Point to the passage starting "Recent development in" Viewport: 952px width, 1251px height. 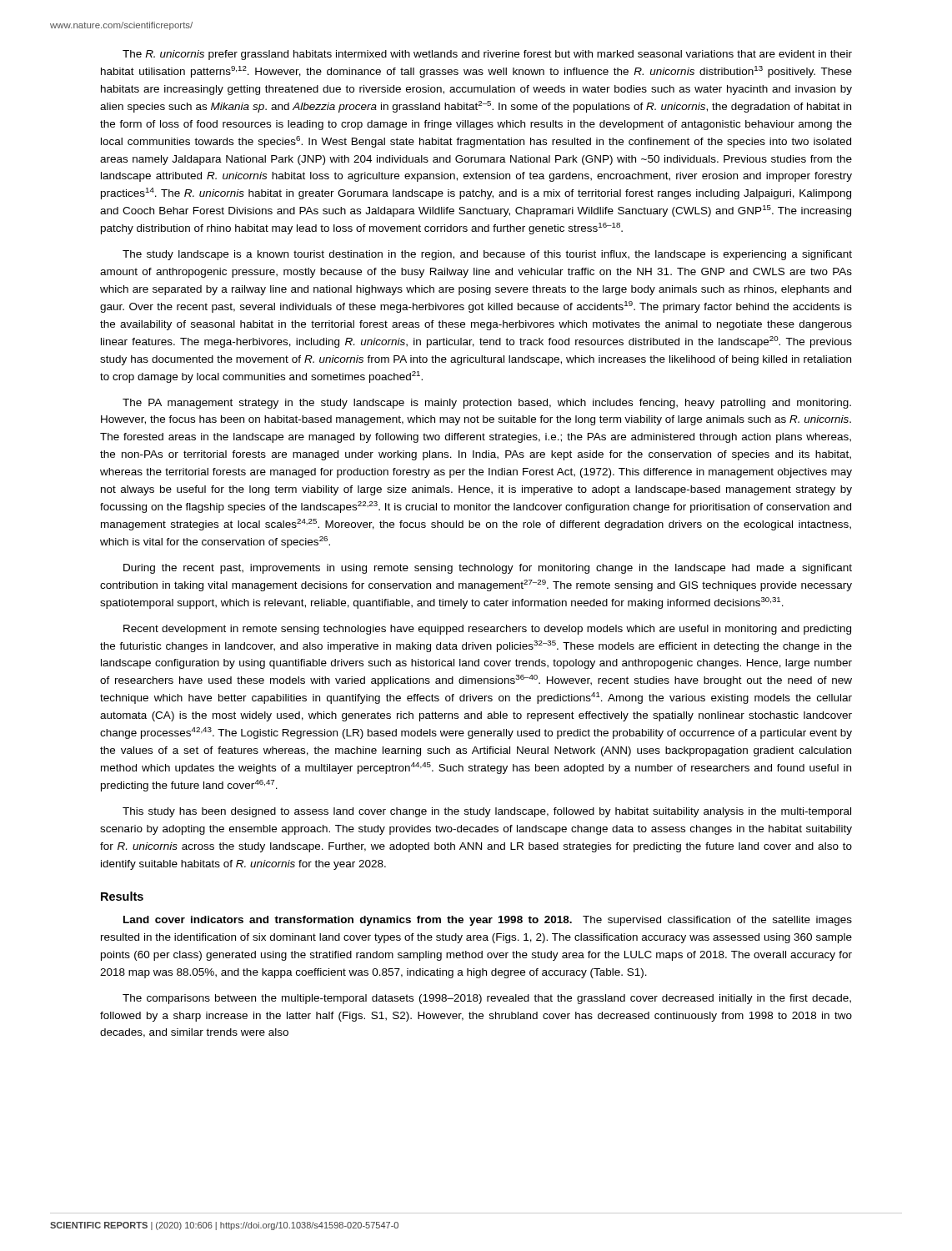[x=476, y=707]
